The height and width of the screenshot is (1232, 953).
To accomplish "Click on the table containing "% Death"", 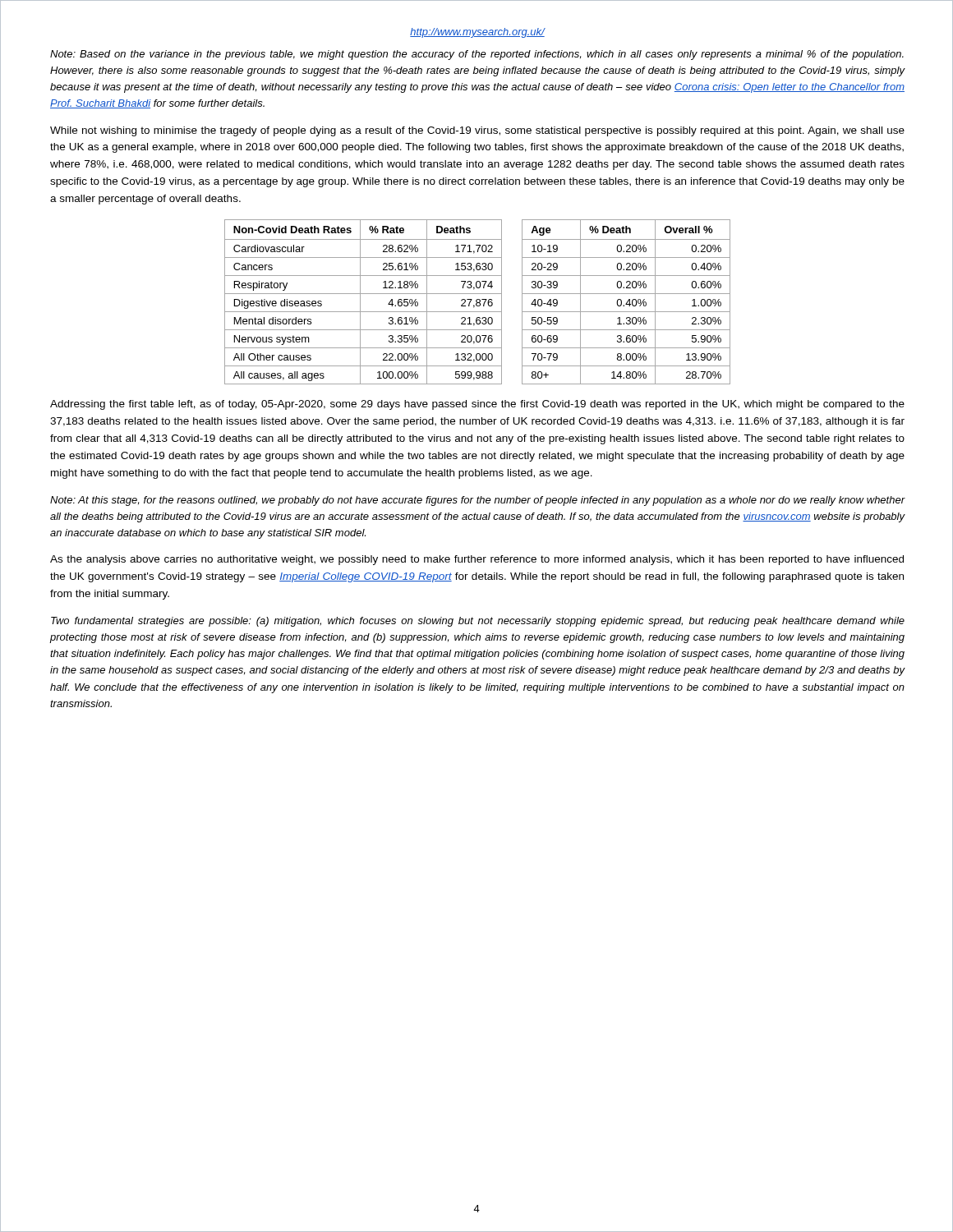I will pos(626,302).
